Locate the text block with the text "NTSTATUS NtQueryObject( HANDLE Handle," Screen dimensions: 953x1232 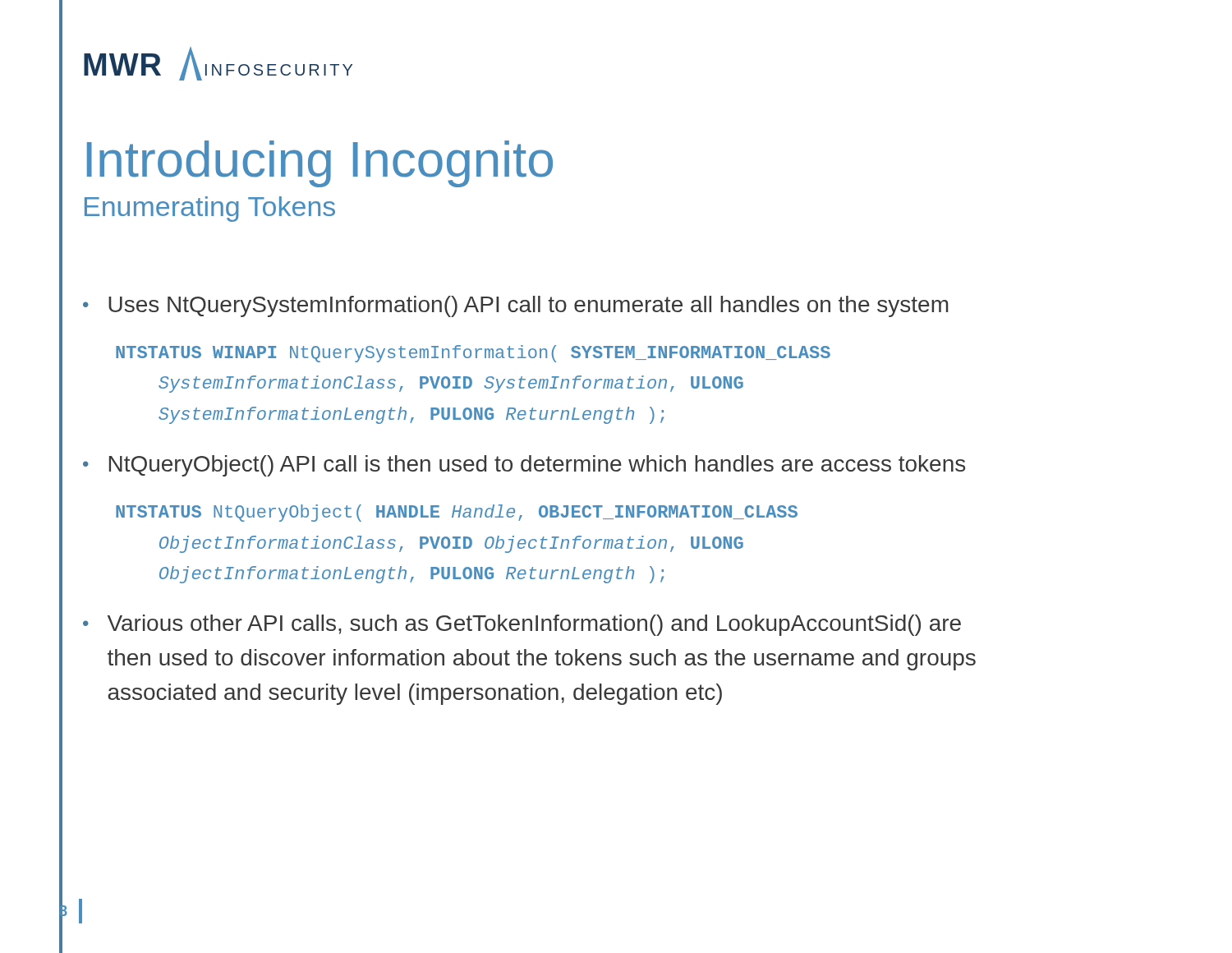click(x=457, y=544)
